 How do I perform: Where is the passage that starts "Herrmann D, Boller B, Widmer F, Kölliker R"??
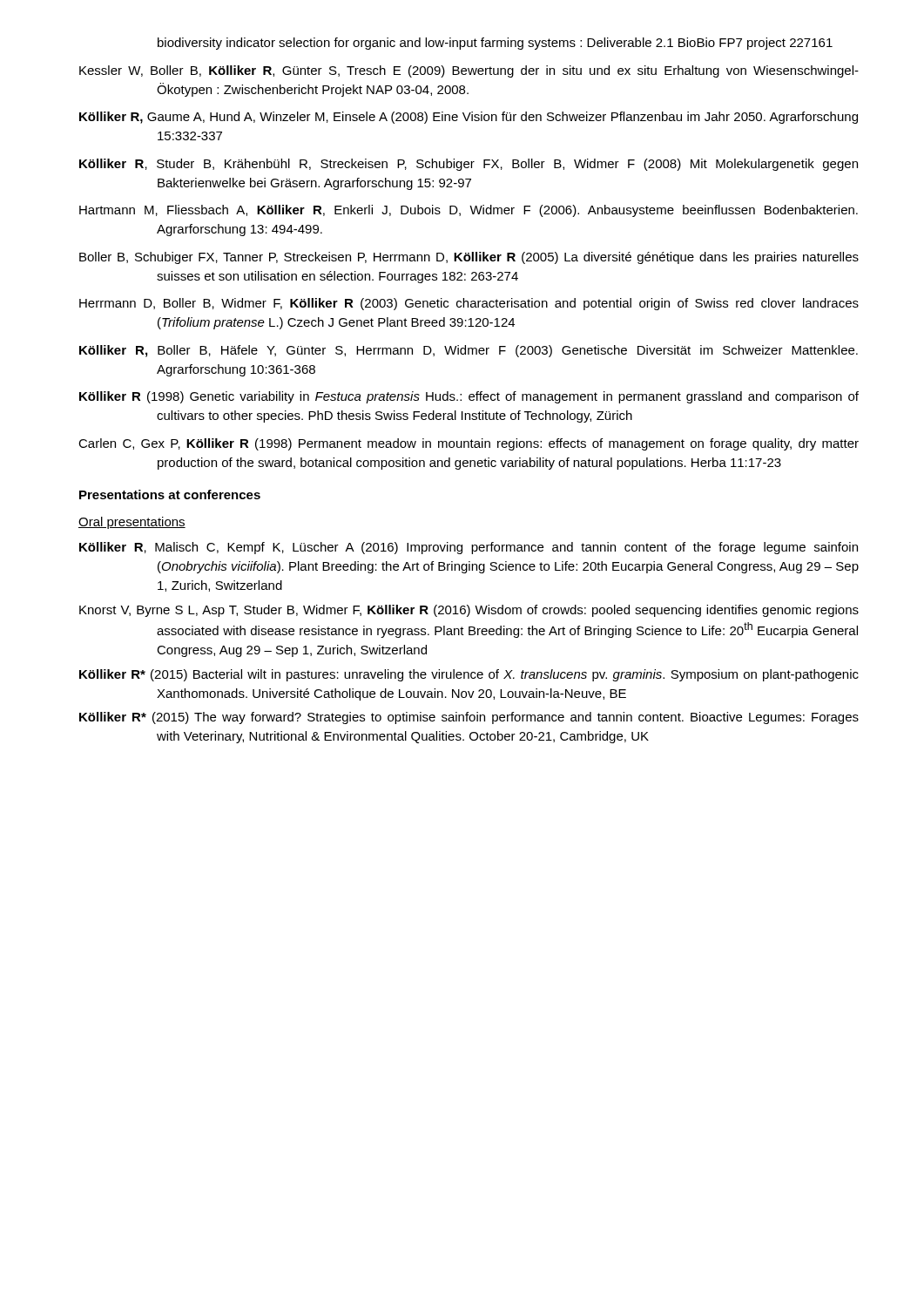coord(469,313)
